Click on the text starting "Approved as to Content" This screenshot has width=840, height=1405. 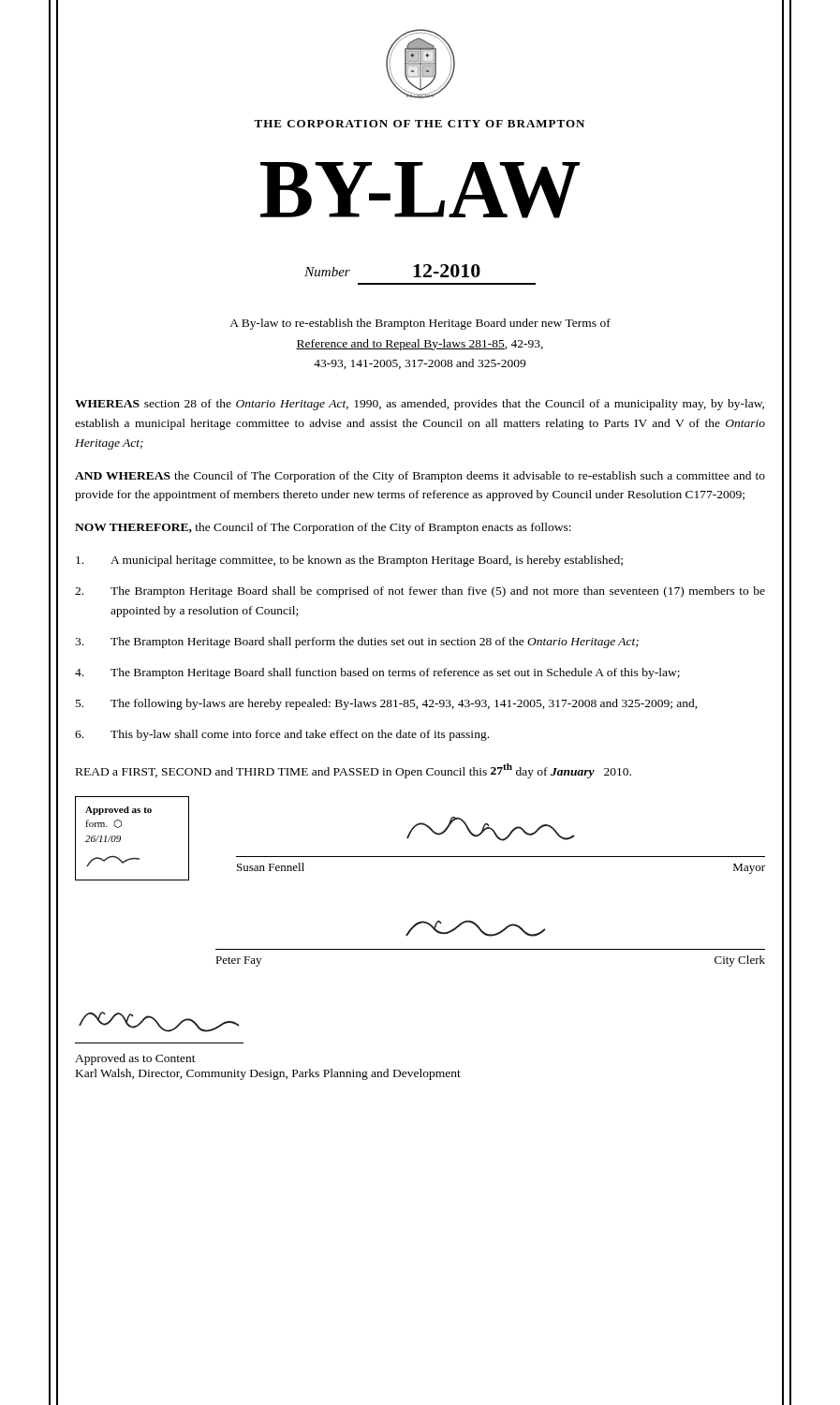[268, 1066]
